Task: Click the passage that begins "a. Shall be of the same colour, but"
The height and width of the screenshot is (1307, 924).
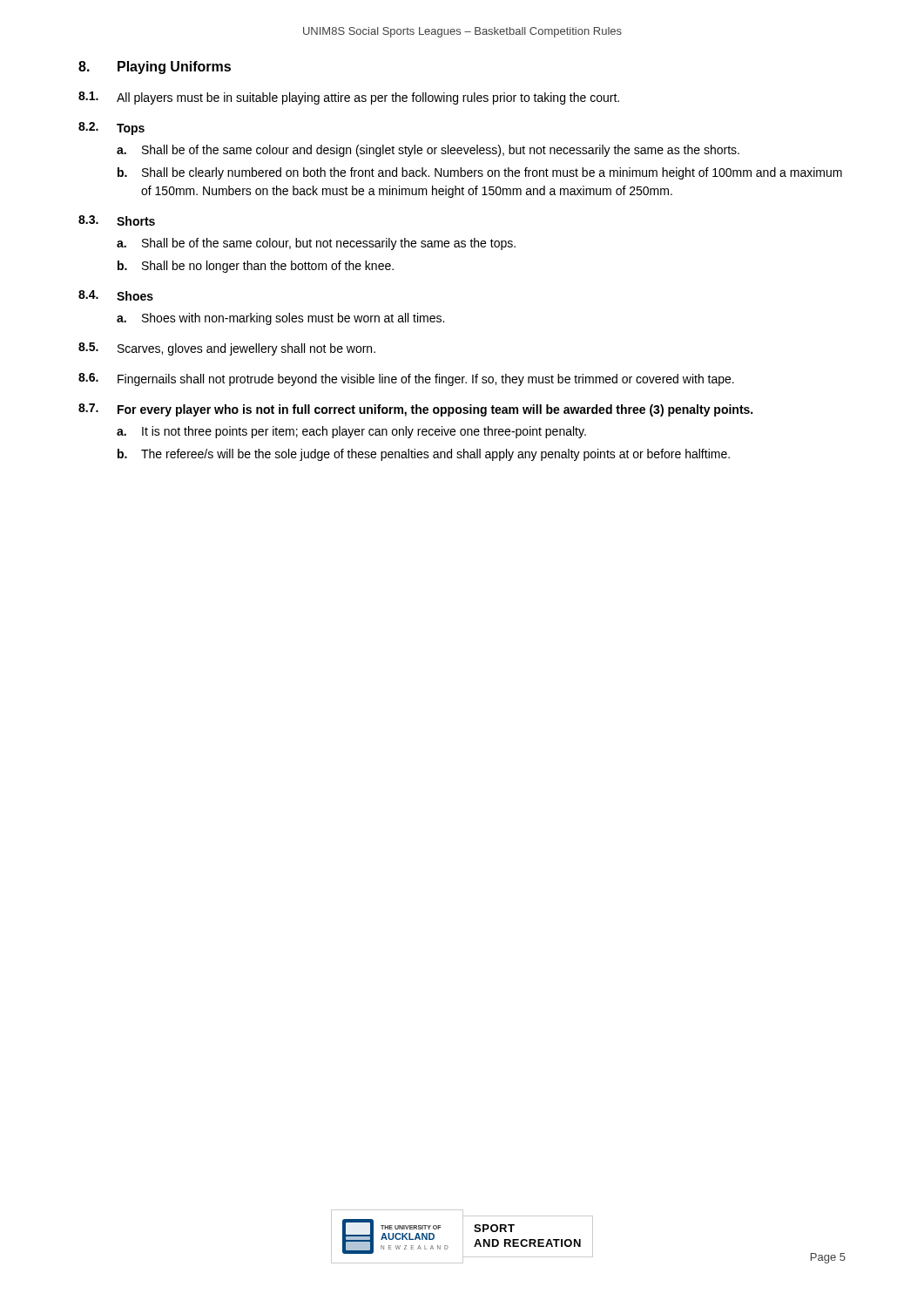Action: [x=481, y=243]
